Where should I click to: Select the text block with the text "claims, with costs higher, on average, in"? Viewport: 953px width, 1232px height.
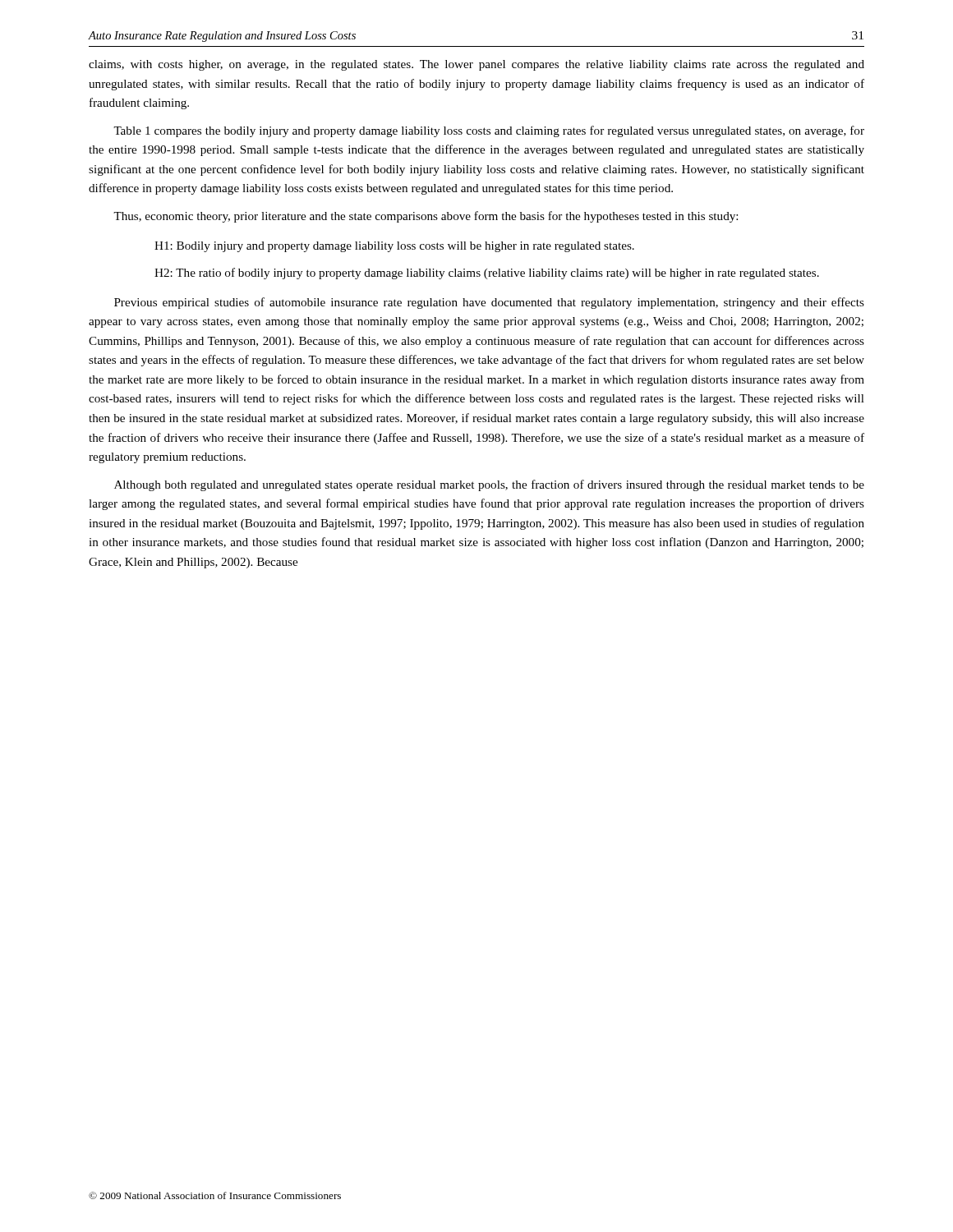click(x=476, y=83)
